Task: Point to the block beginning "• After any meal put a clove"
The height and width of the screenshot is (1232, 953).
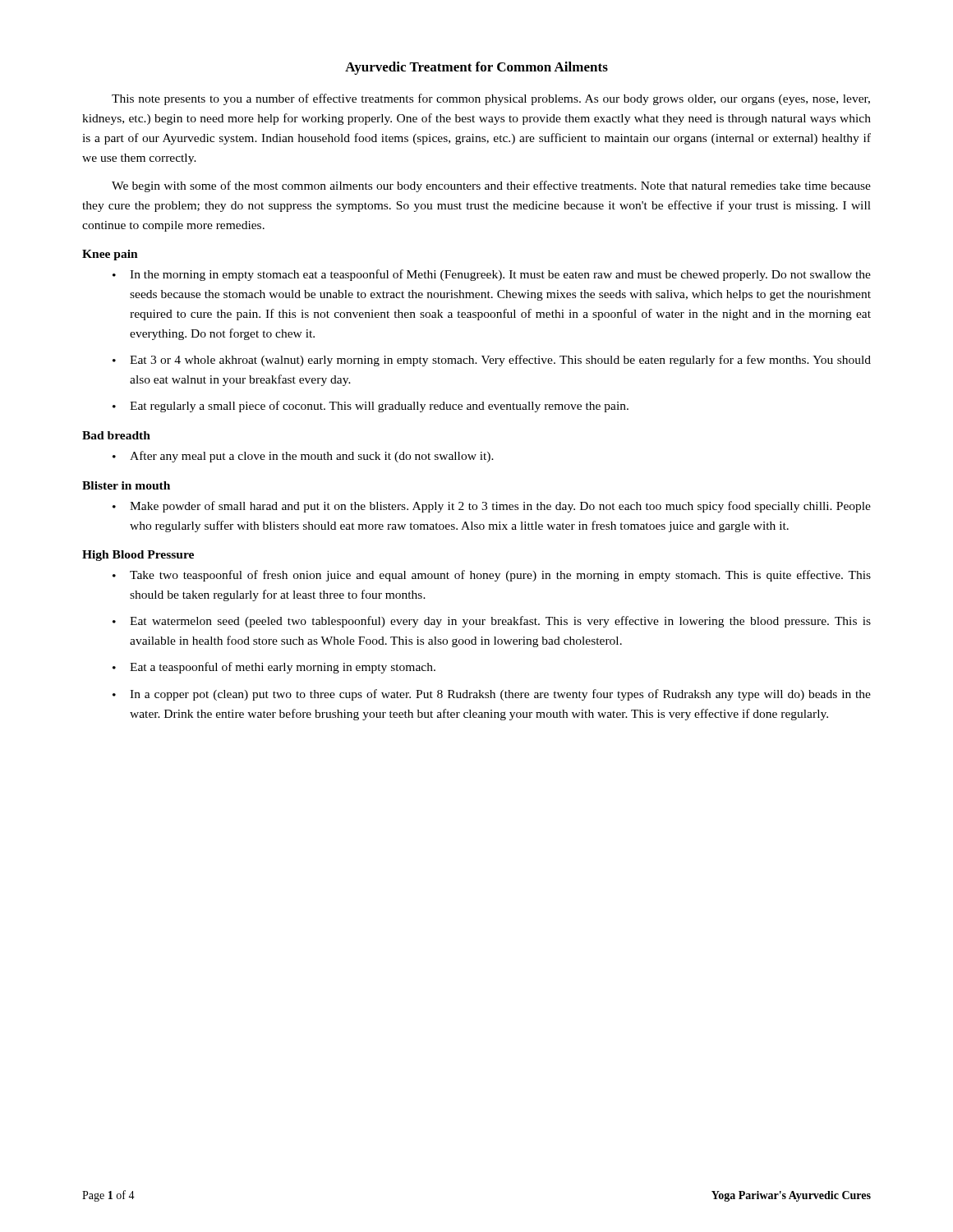Action: 491,456
